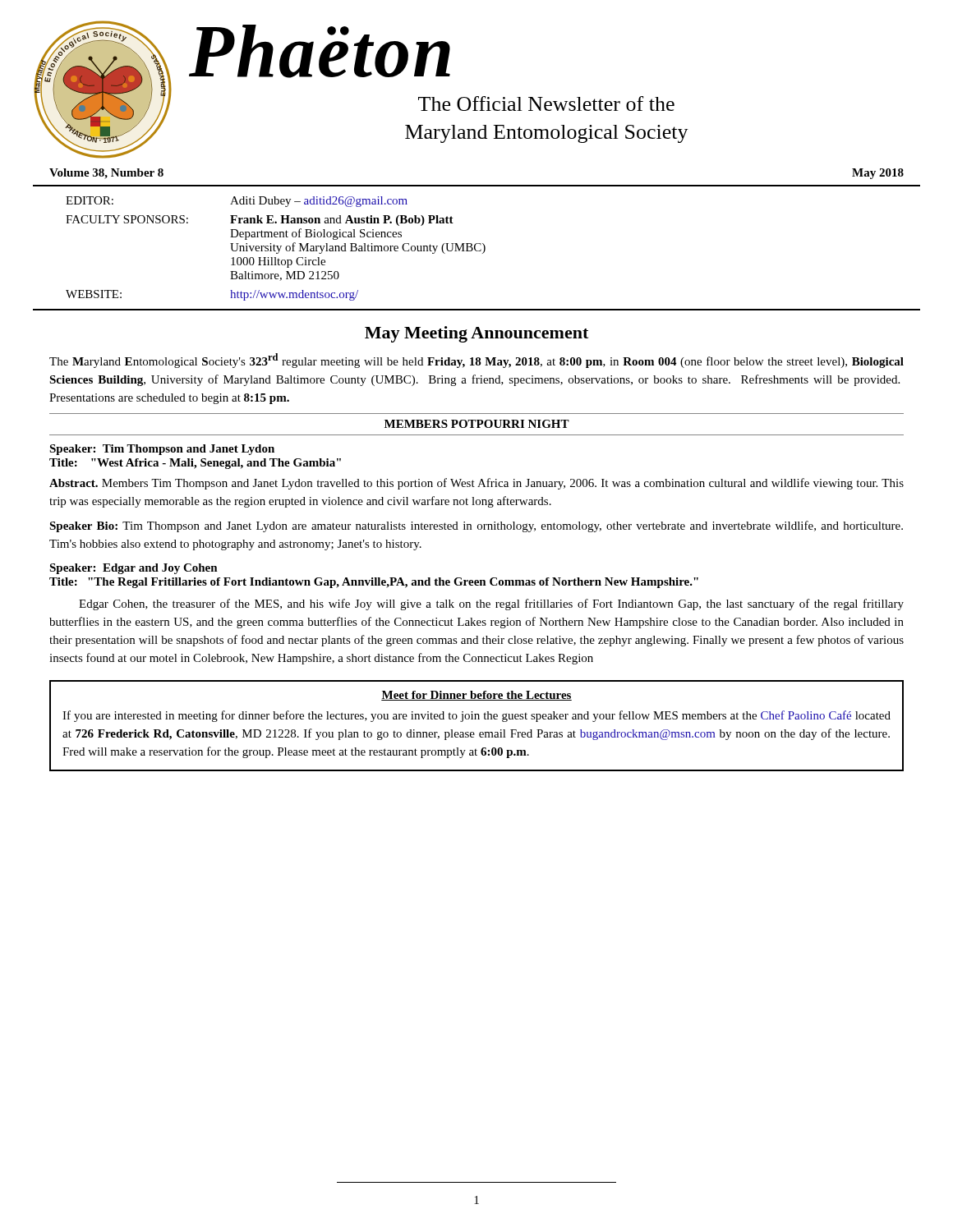Locate the element starting "May Meeting Announcement"
Screen dimensions: 1232x953
[476, 332]
